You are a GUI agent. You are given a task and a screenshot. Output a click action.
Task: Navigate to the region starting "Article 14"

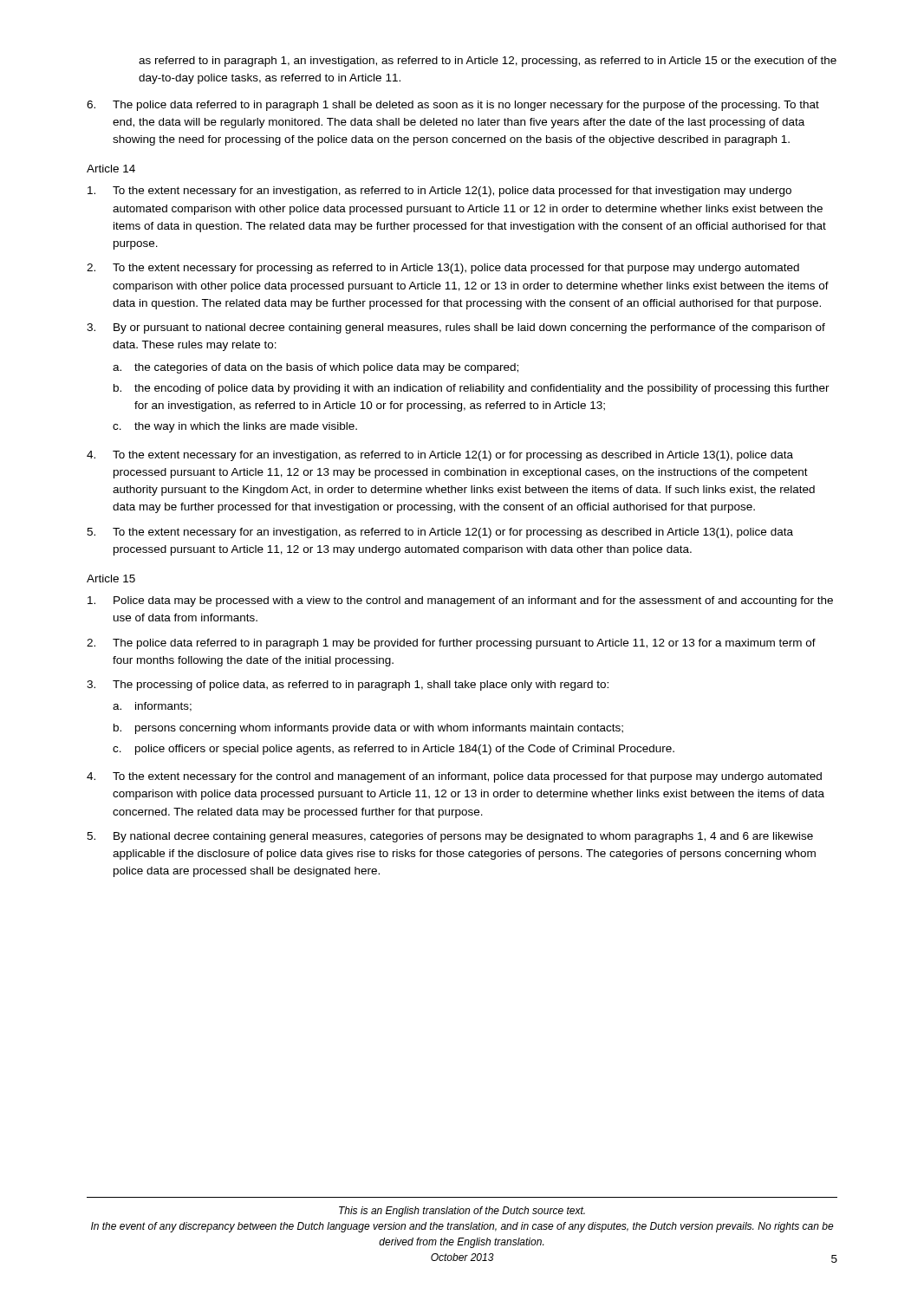(x=111, y=169)
